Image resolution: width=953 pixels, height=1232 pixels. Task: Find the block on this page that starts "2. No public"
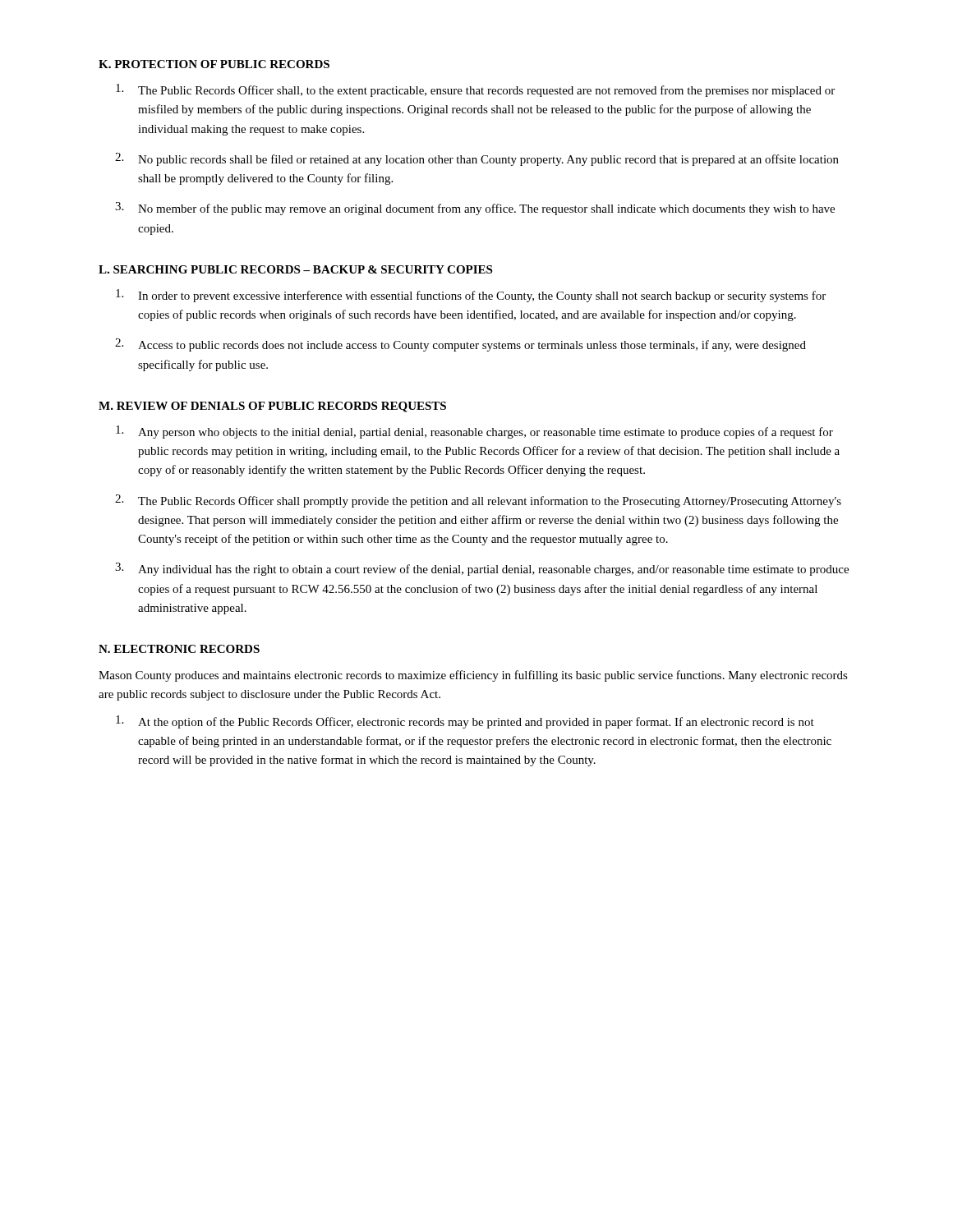(485, 169)
